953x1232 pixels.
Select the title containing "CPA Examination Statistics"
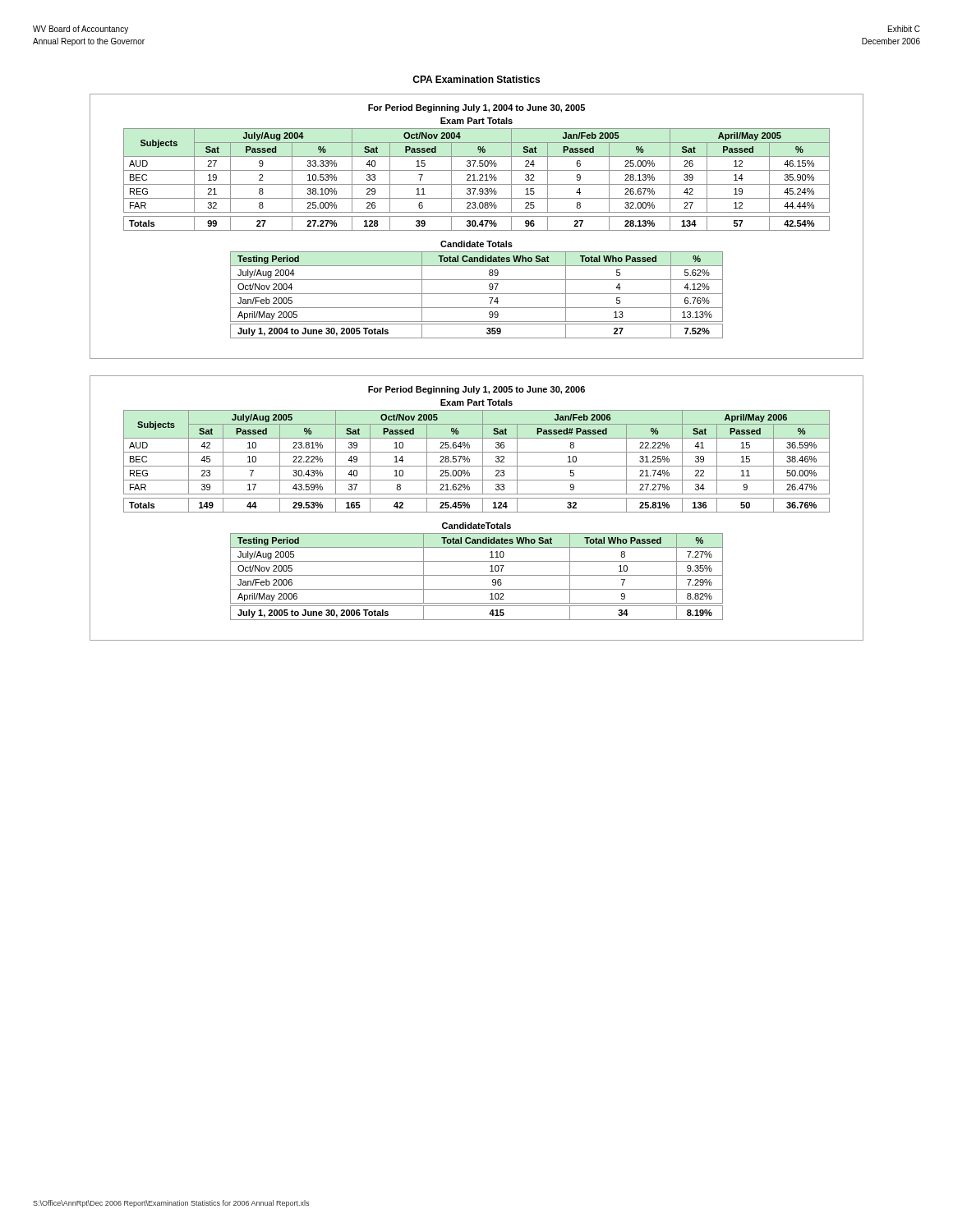(x=476, y=80)
